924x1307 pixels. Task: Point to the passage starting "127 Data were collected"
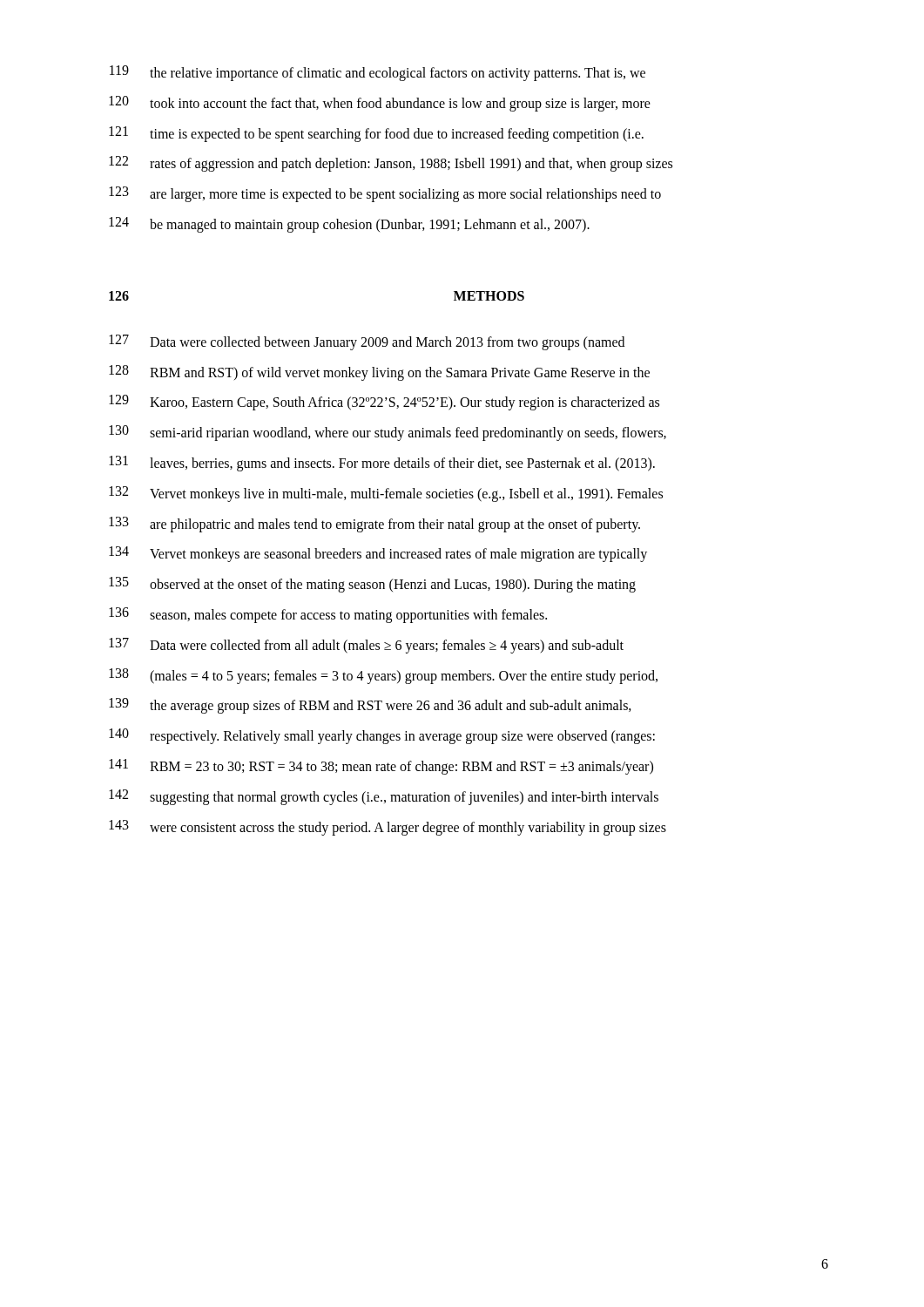[462, 343]
